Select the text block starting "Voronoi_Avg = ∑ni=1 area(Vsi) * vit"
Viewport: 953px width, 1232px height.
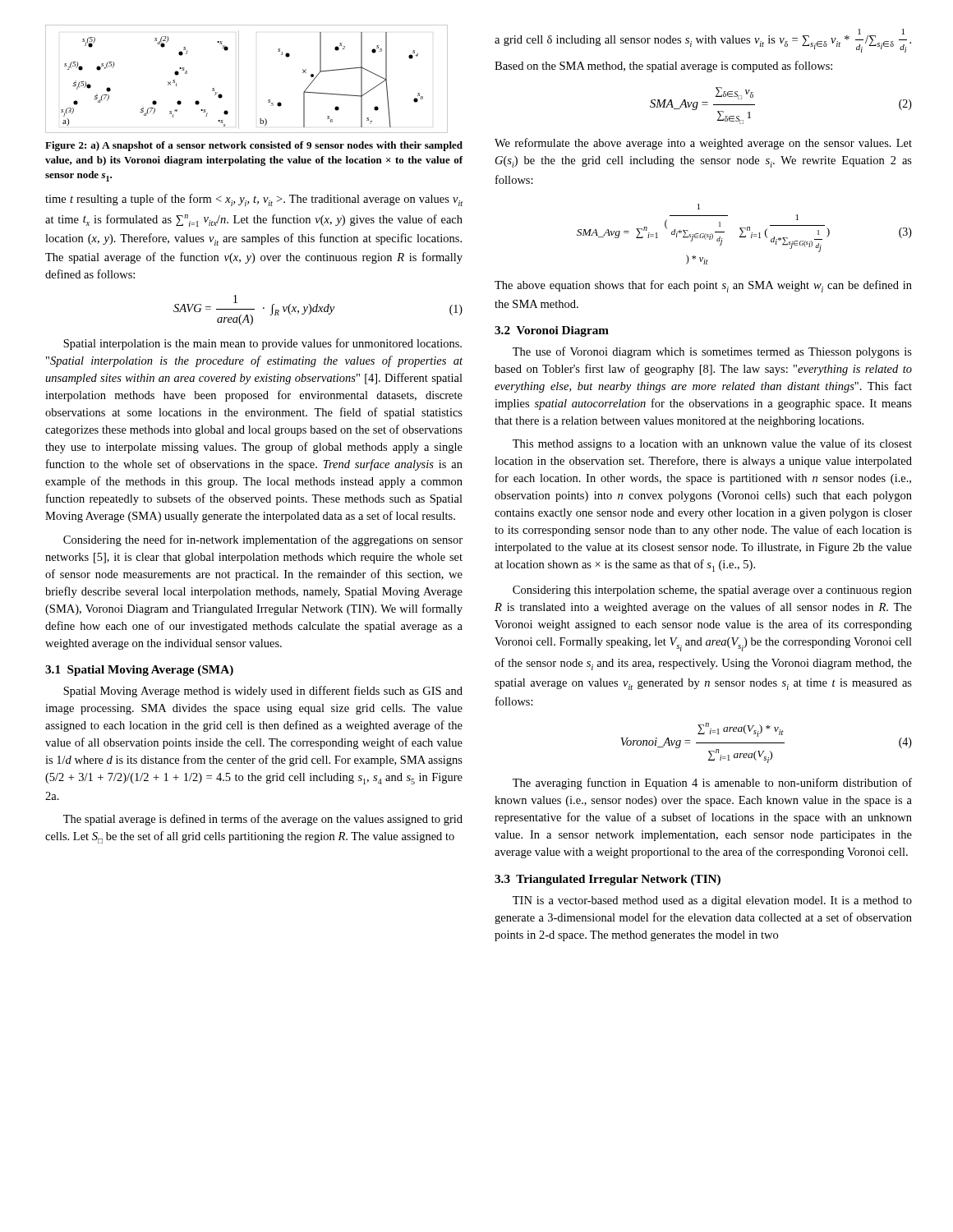(x=703, y=743)
